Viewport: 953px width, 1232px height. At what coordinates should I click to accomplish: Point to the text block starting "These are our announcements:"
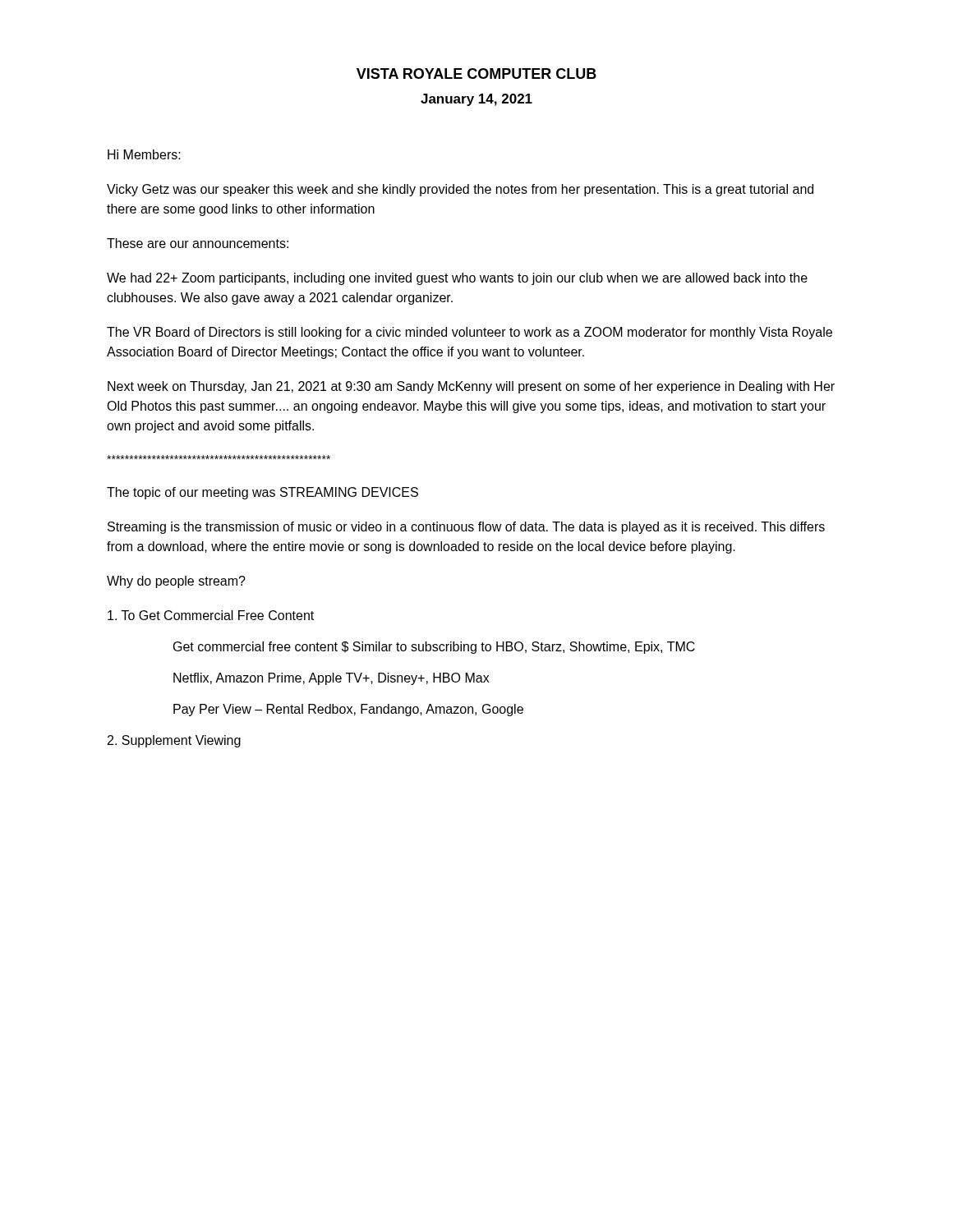point(198,244)
